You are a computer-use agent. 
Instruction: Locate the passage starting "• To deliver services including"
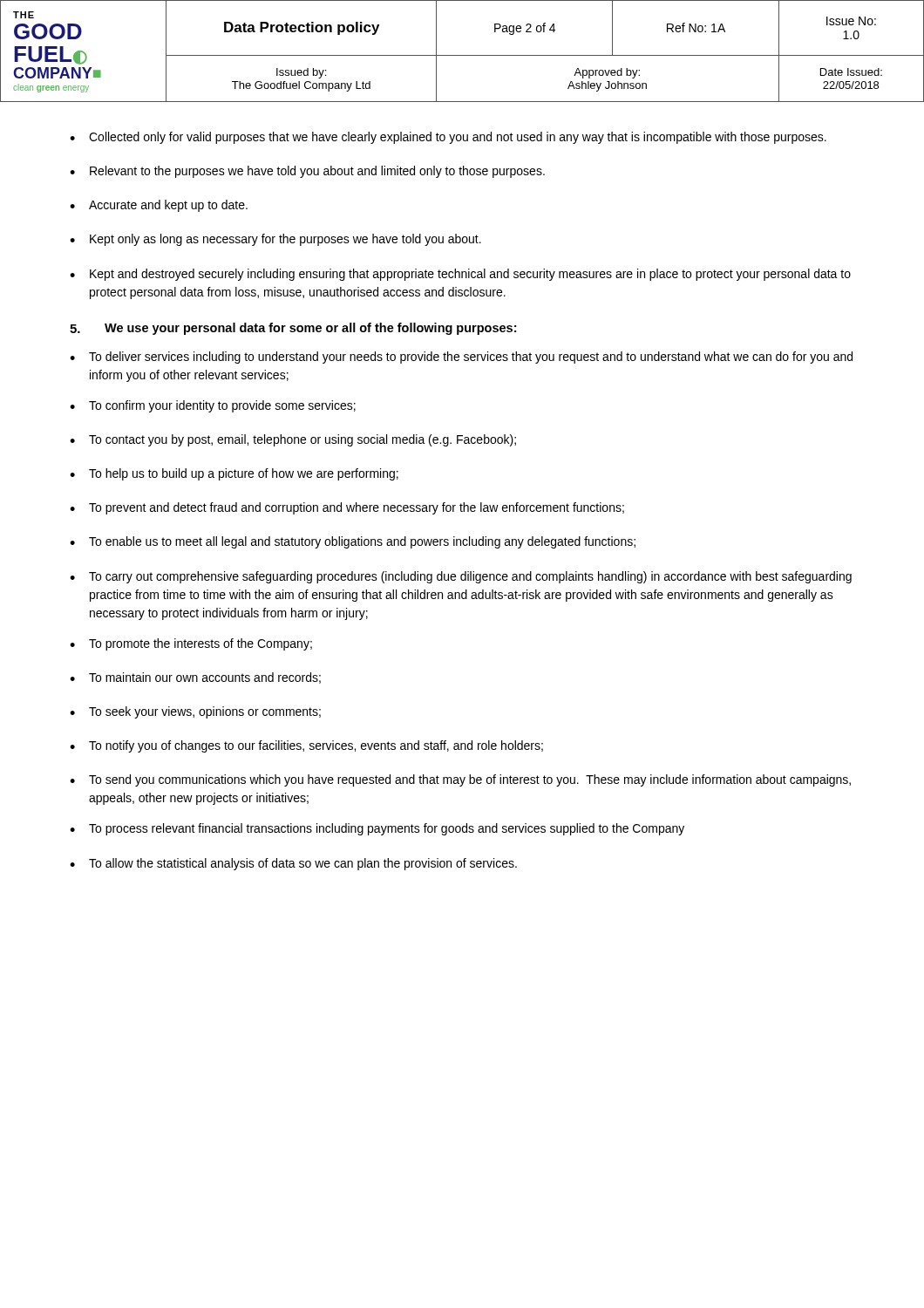pyautogui.click(x=471, y=366)
